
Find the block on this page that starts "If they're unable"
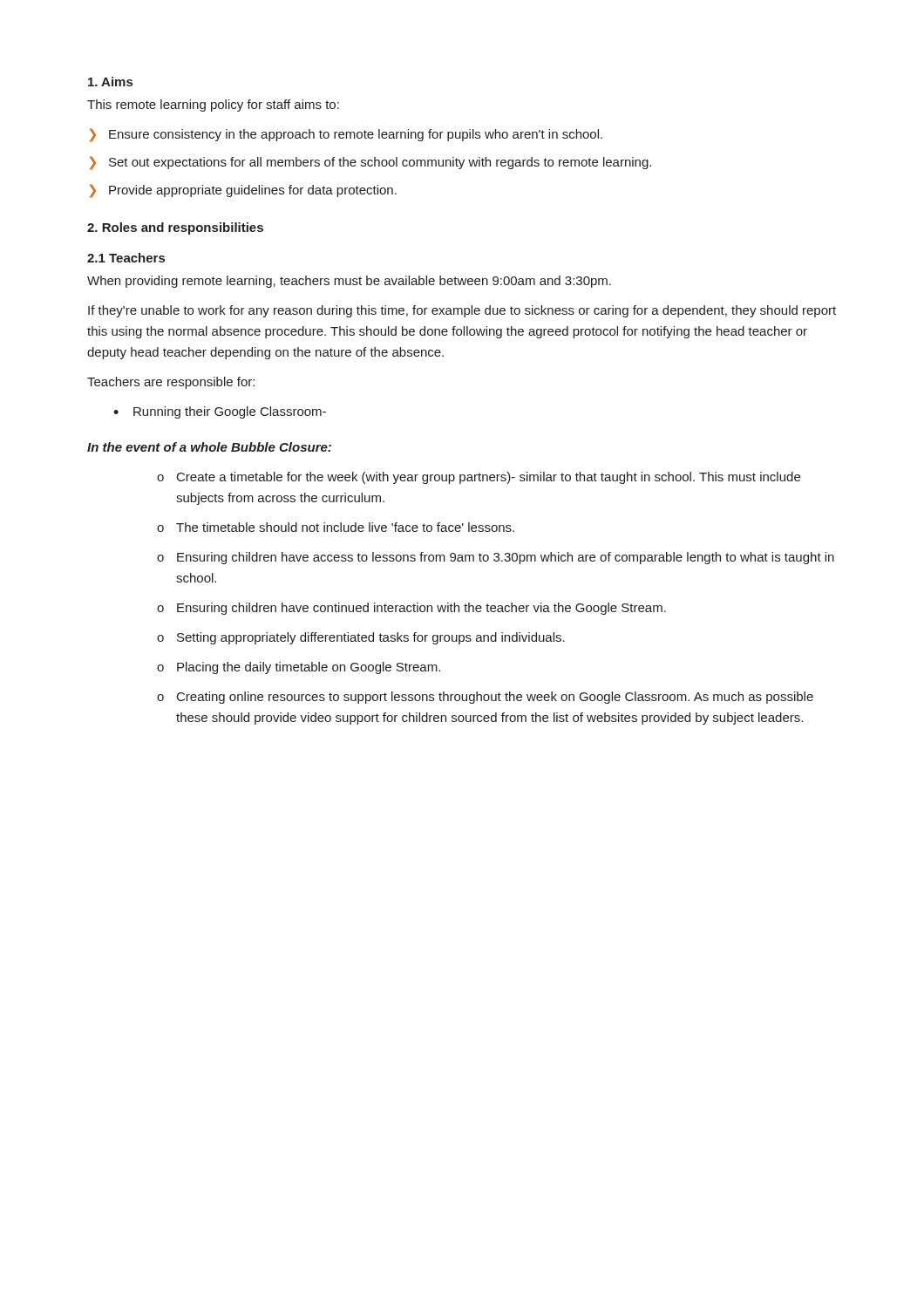(462, 331)
